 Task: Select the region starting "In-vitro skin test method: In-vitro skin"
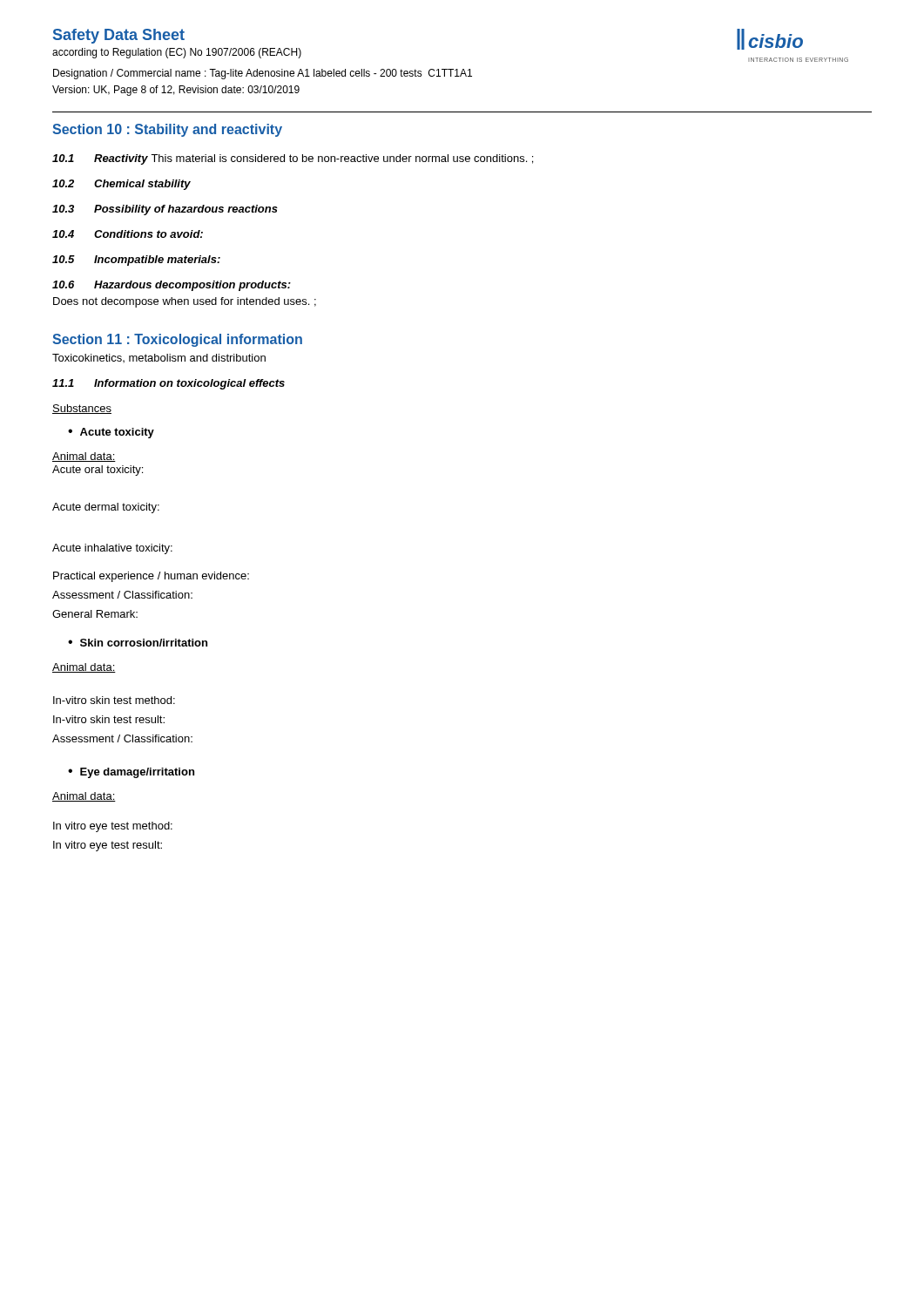click(x=123, y=720)
